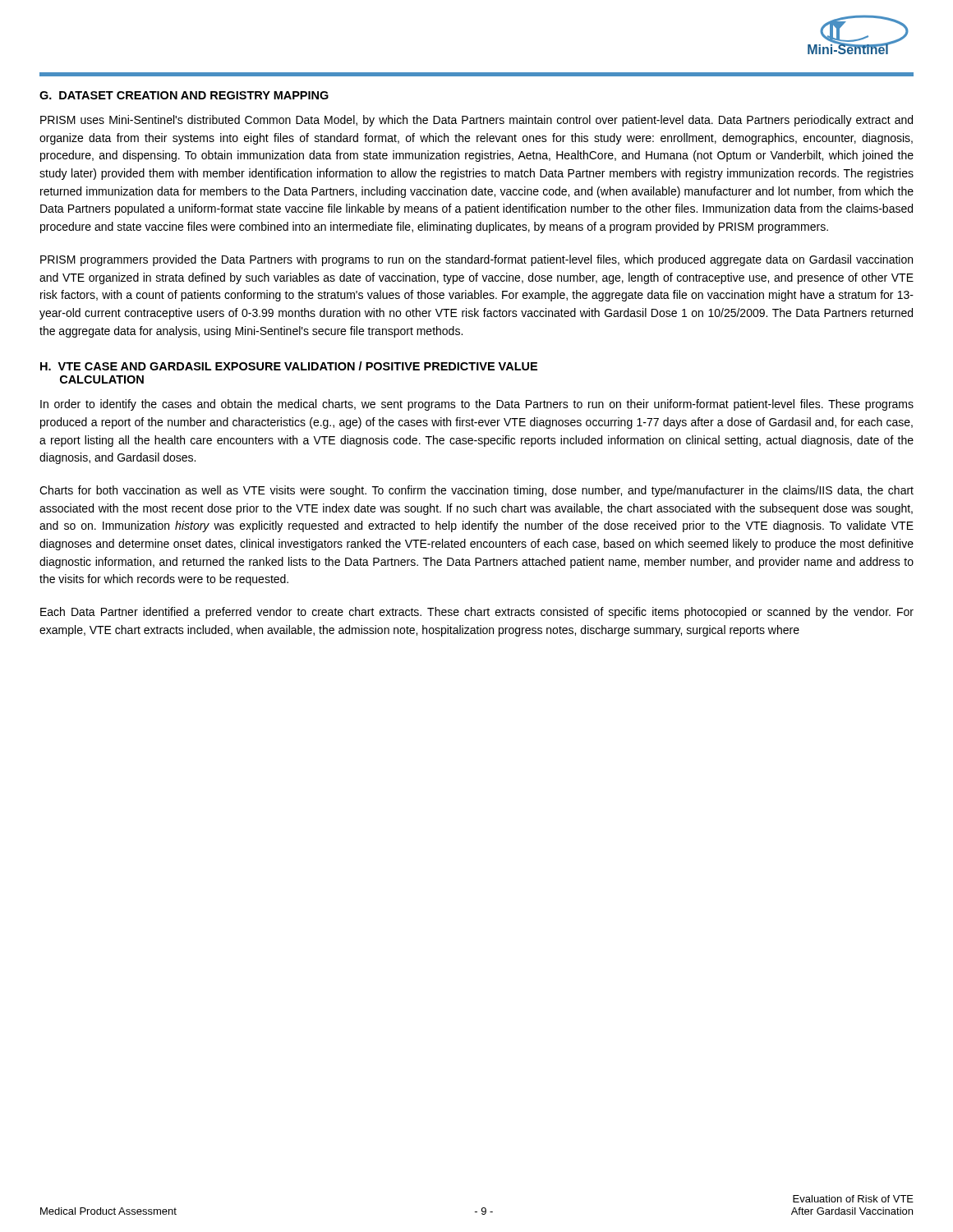
Task: Select the text block containing "PRISM uses Mini-Sentinel's distributed Common Data"
Action: point(476,173)
